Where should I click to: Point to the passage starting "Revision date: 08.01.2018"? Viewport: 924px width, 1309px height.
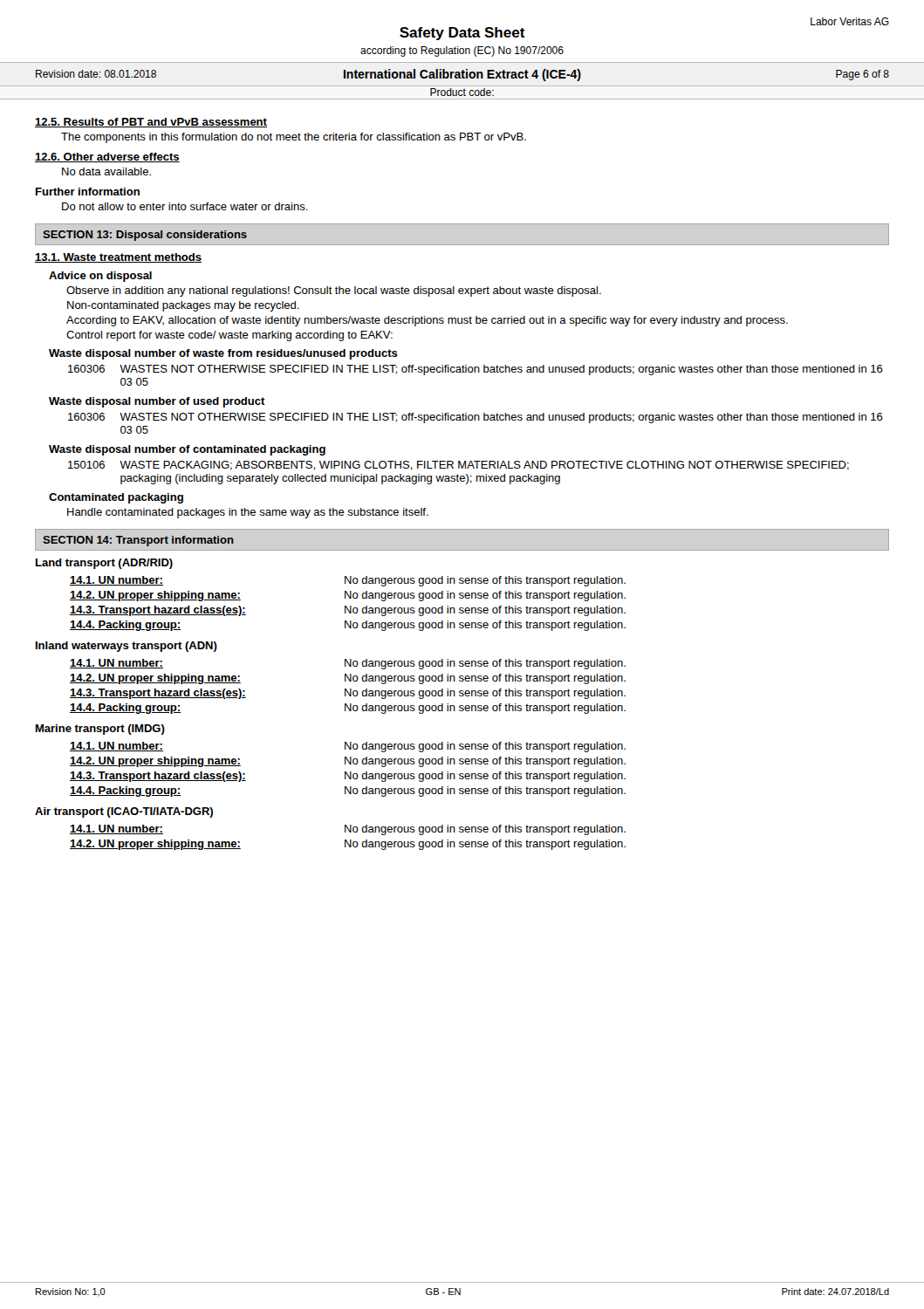(96, 74)
